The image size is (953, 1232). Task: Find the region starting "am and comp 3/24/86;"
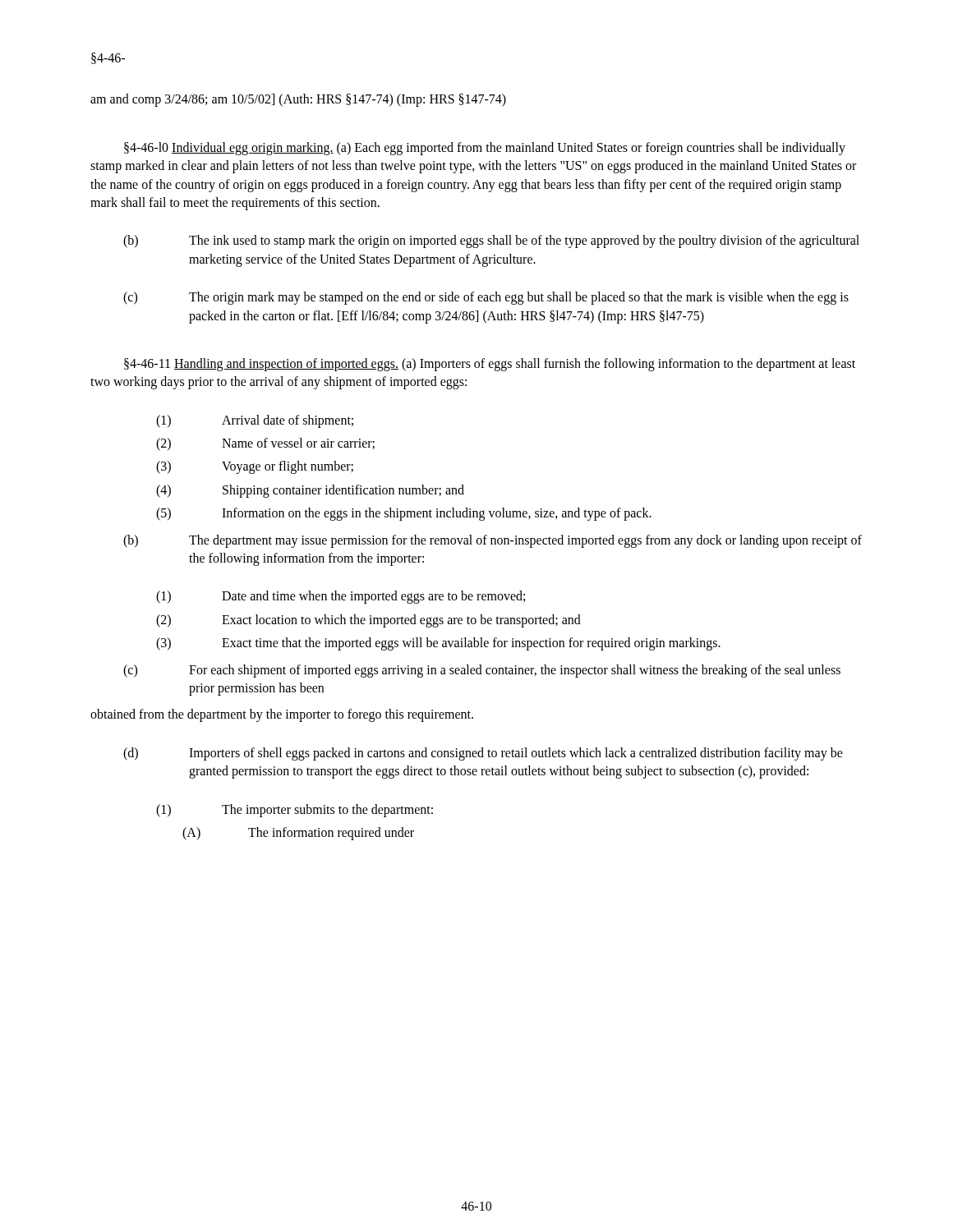298,99
